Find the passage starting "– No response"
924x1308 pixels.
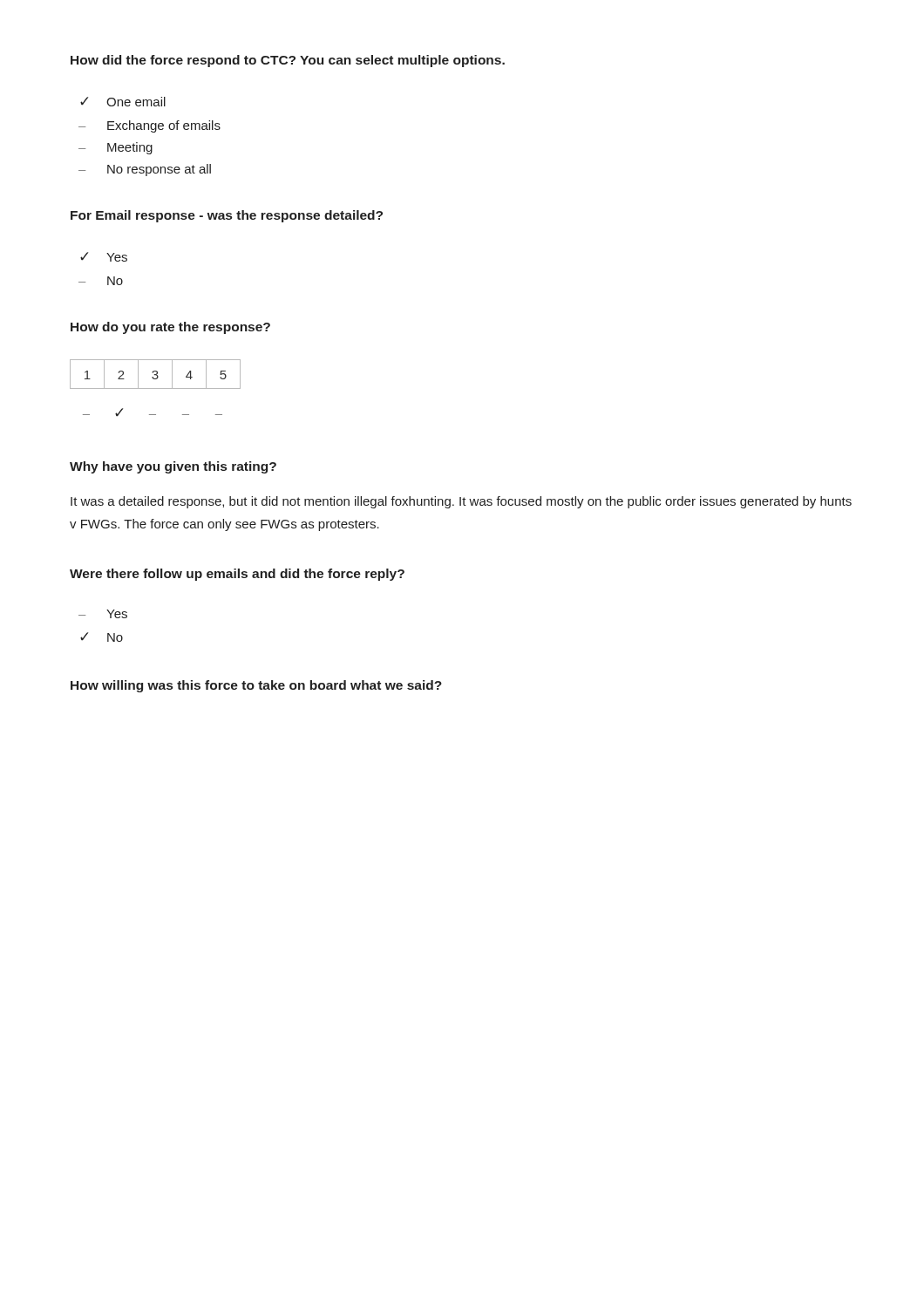[145, 169]
